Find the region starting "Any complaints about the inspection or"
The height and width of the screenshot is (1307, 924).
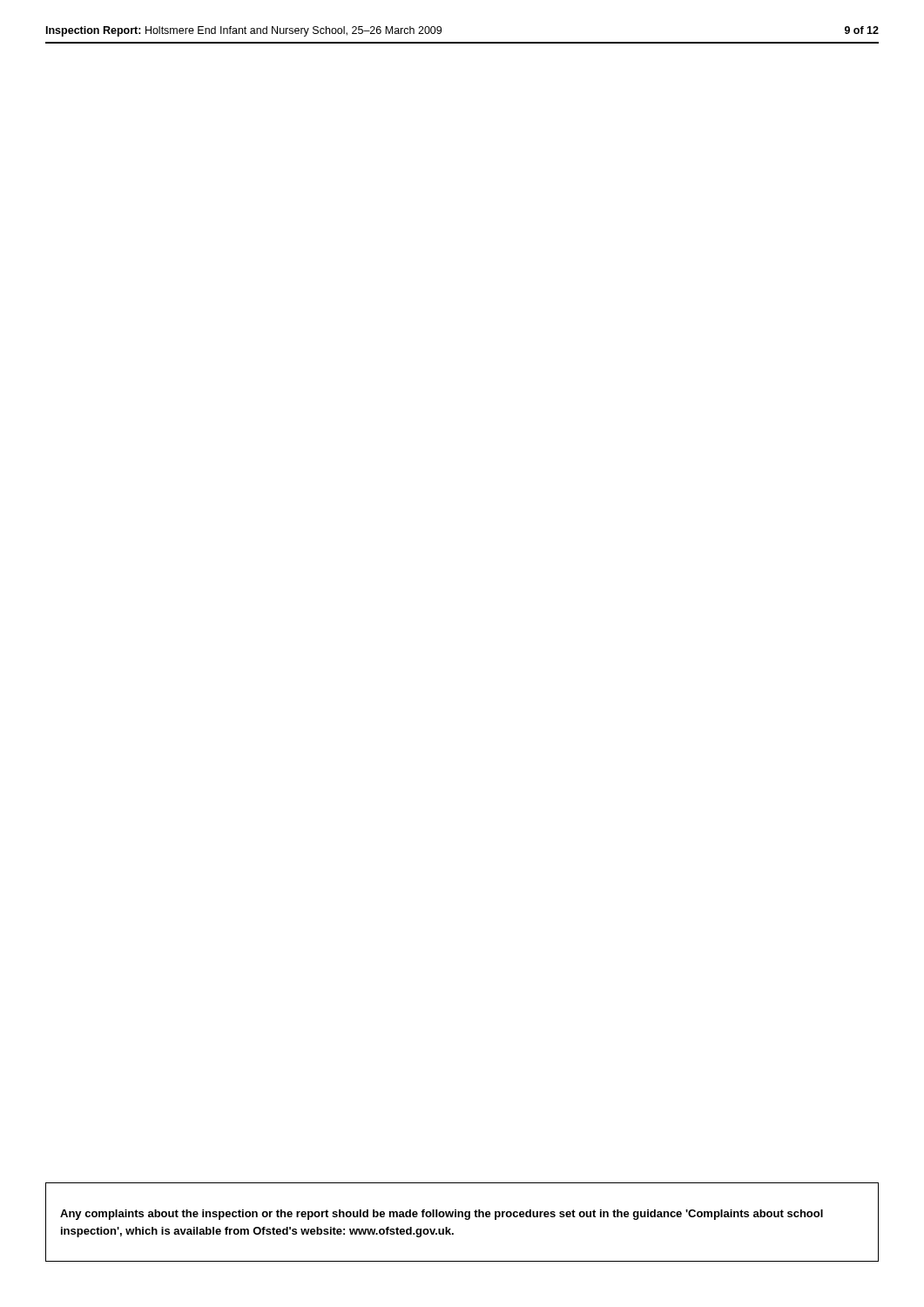pyautogui.click(x=462, y=1222)
